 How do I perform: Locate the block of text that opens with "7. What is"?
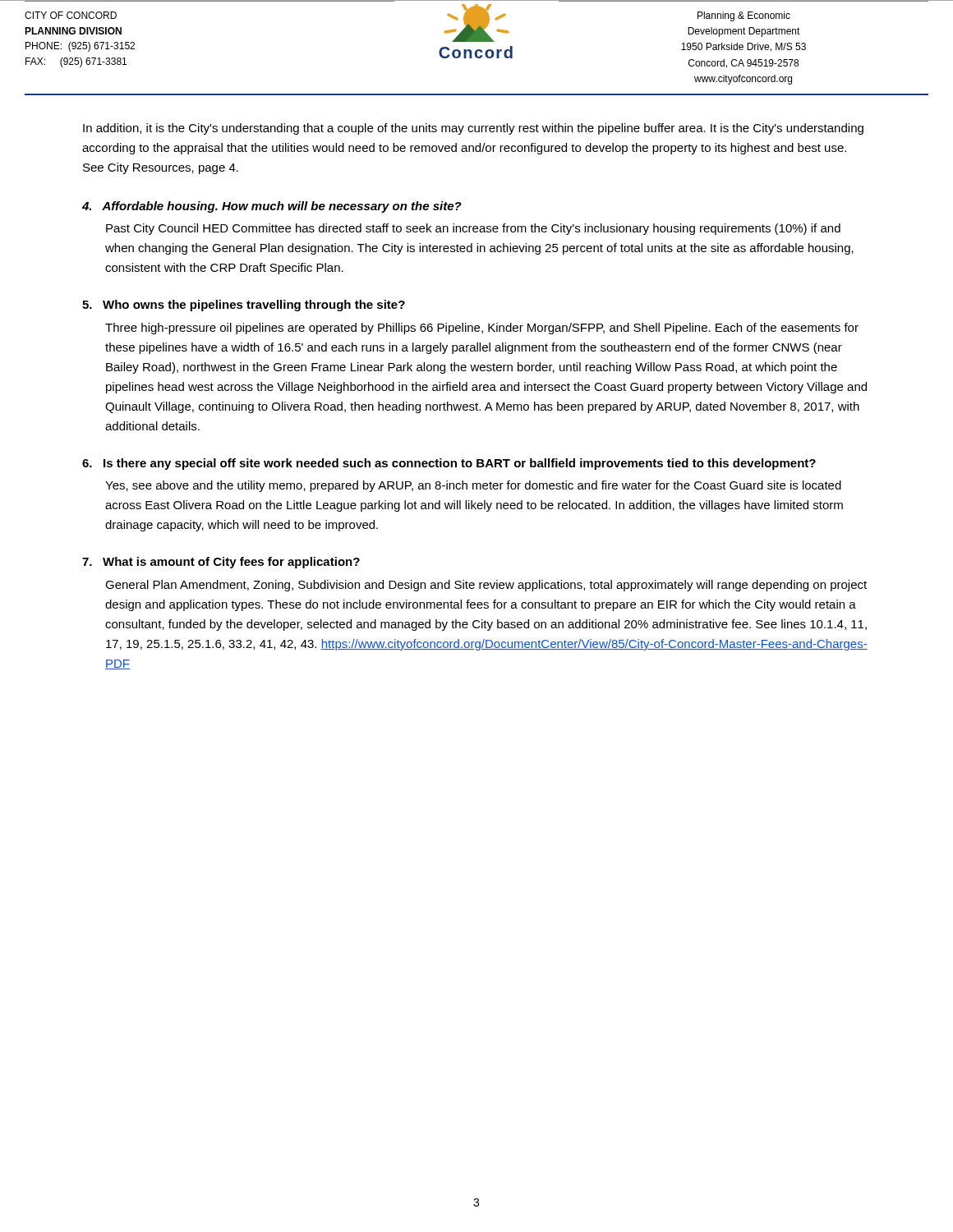pos(476,613)
